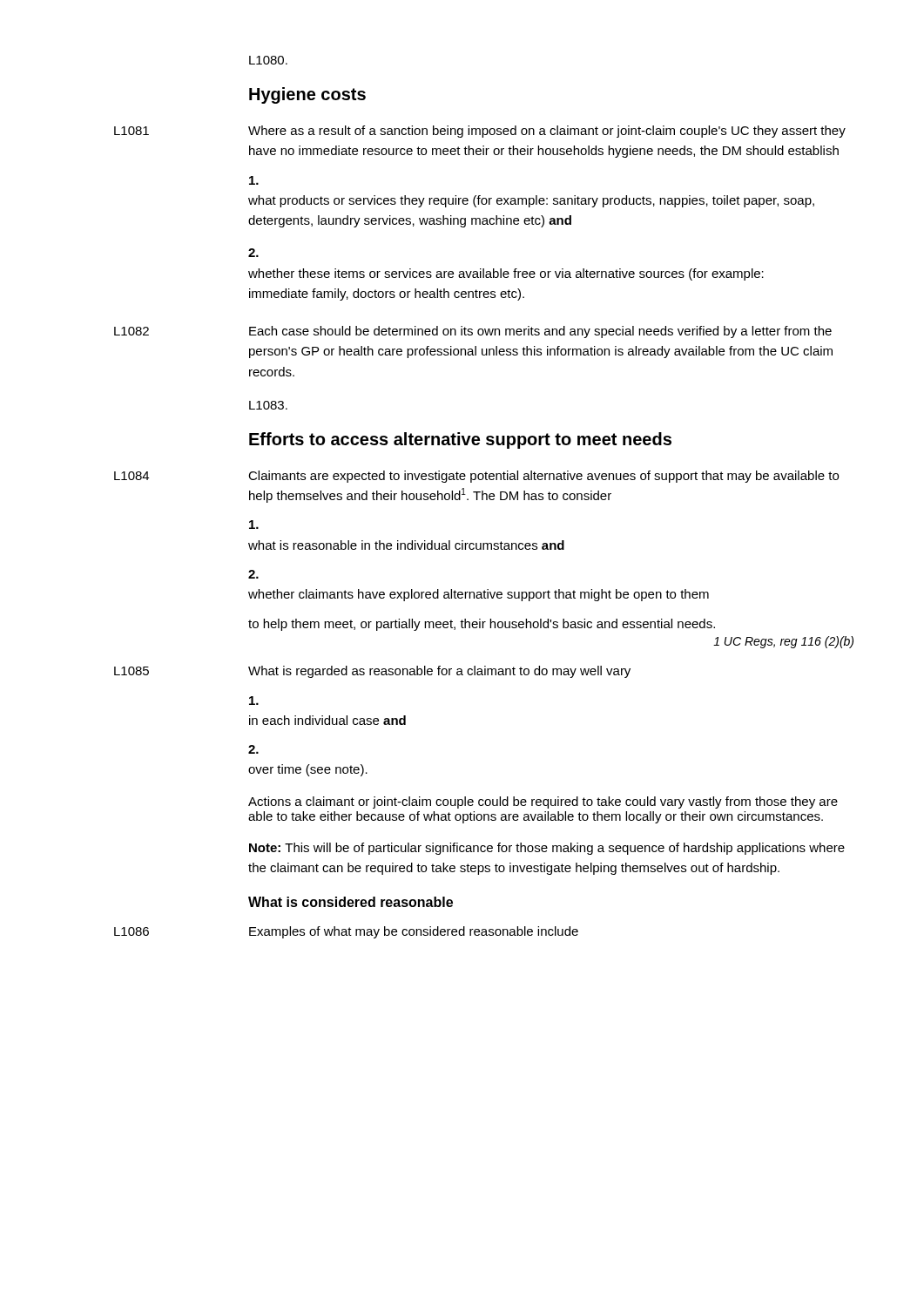This screenshot has height=1307, width=924.
Task: Where is the passage that starts "L1084 Claimants are expected"?
Action: [484, 485]
